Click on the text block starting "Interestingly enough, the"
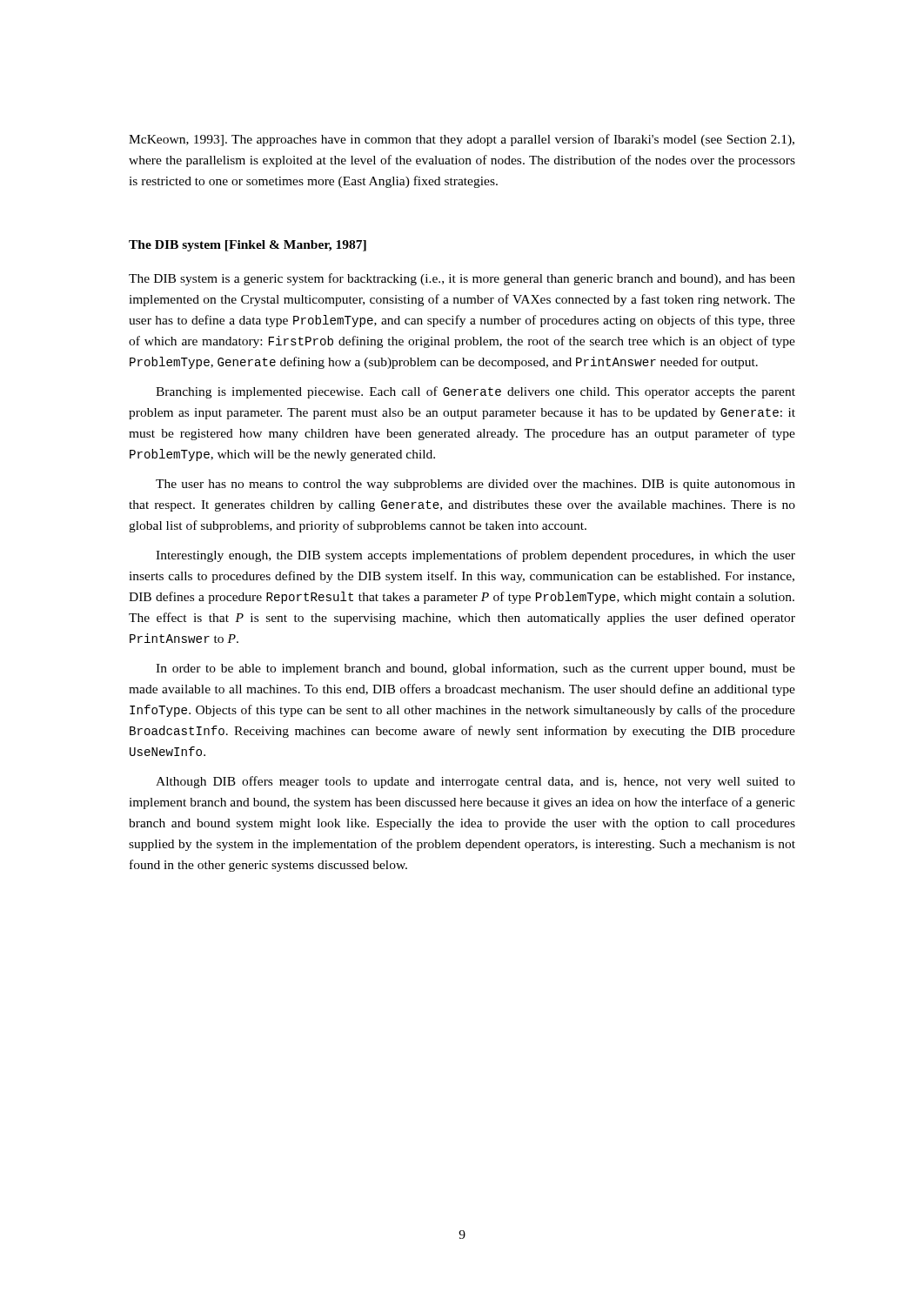Image resolution: width=924 pixels, height=1305 pixels. click(462, 597)
